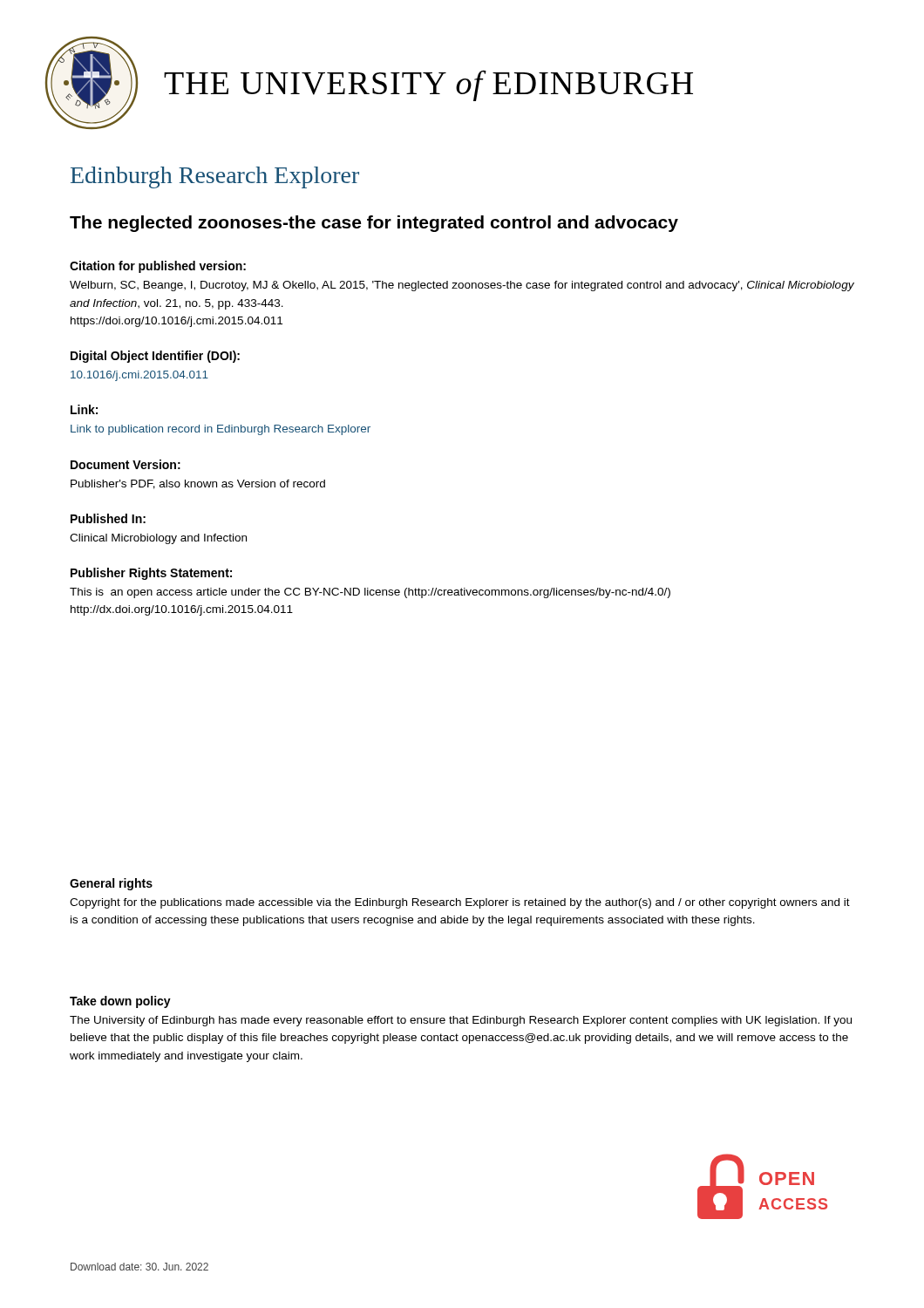Image resolution: width=924 pixels, height=1308 pixels.
Task: Point to the block beginning "Citation for published version: Welburn, SC, Beange, I,"
Action: point(462,294)
